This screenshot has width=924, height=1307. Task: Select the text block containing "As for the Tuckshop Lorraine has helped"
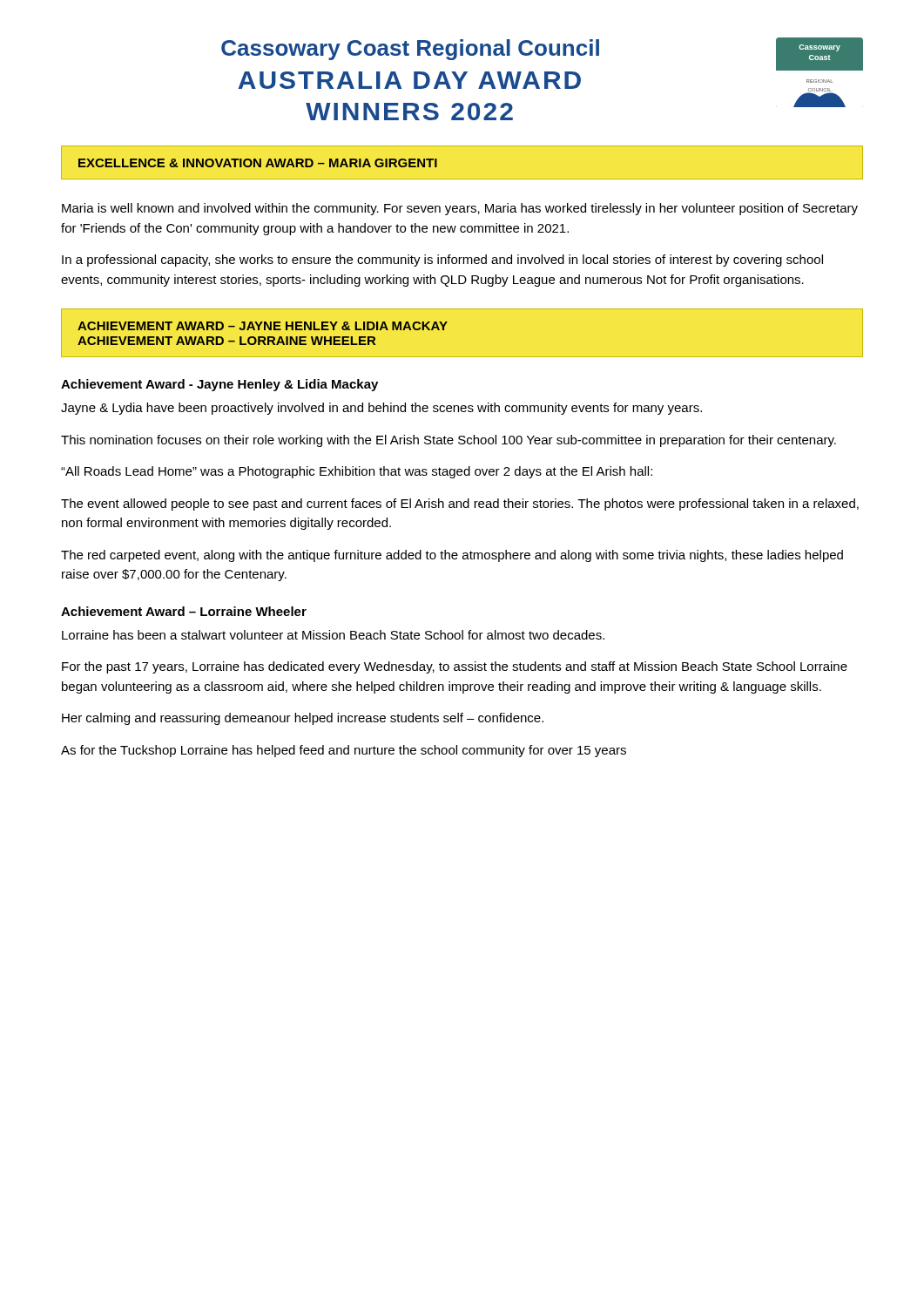(344, 749)
